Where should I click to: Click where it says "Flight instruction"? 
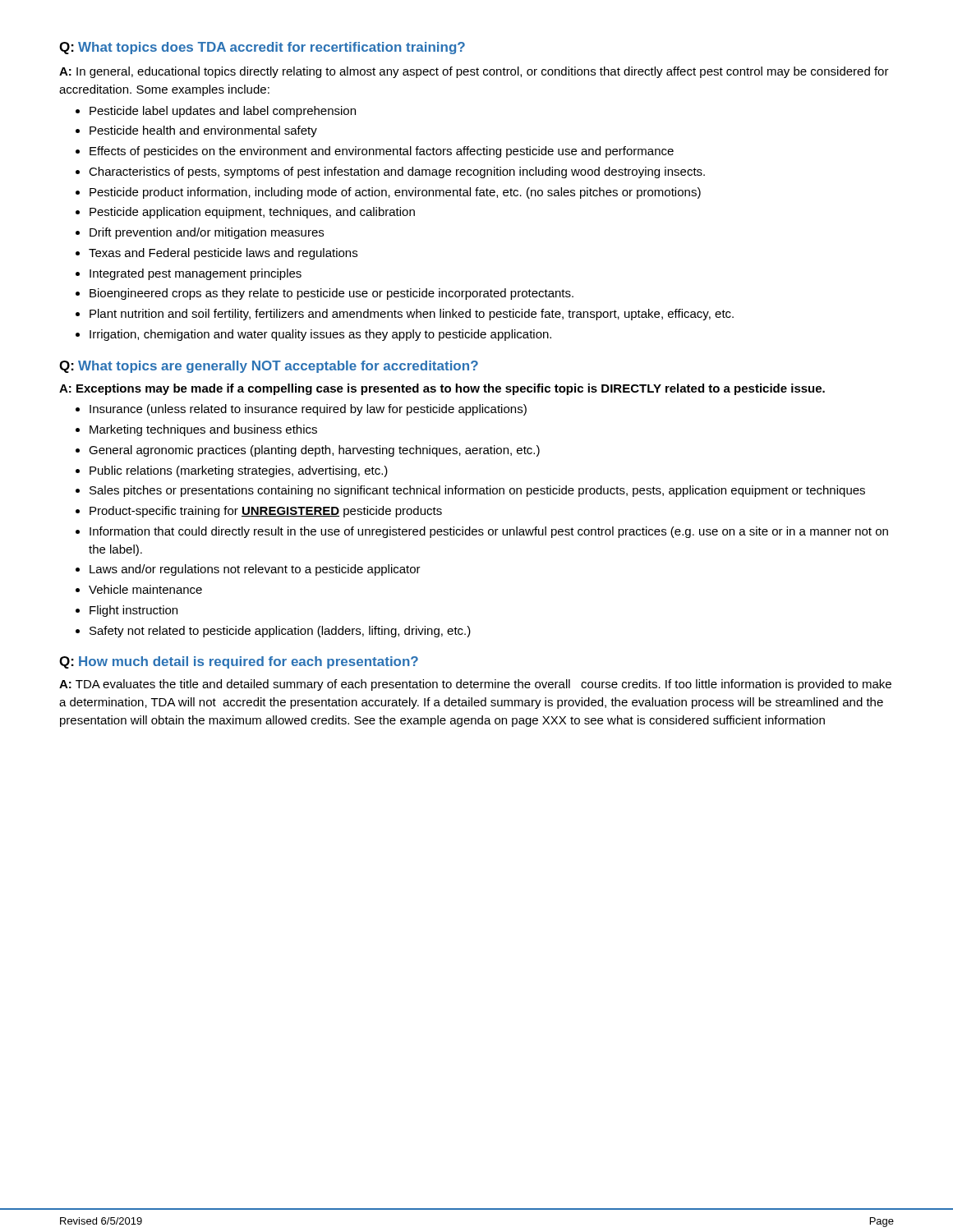click(x=134, y=610)
